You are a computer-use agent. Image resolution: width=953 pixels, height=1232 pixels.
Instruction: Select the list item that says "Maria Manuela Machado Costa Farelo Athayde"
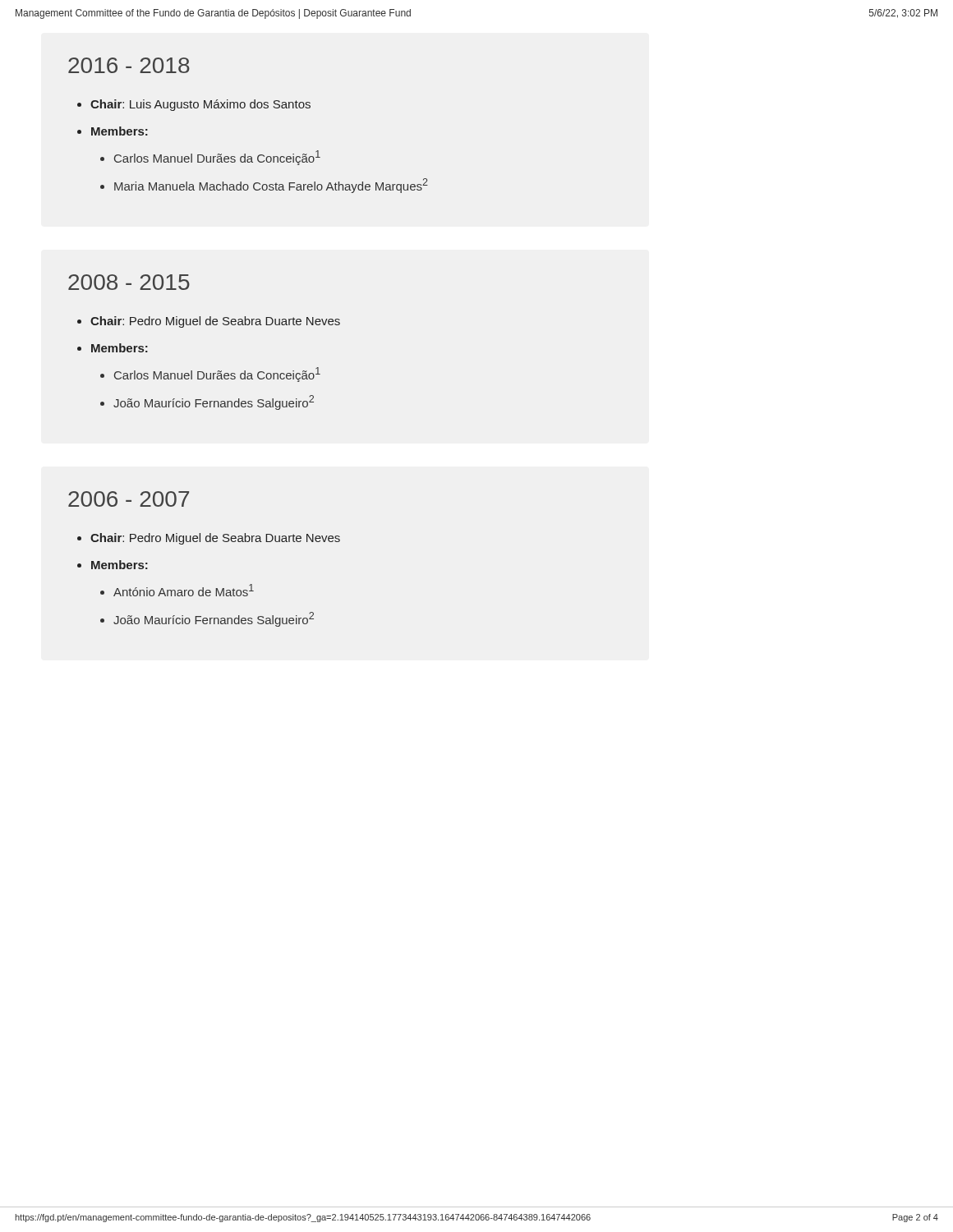coord(271,184)
